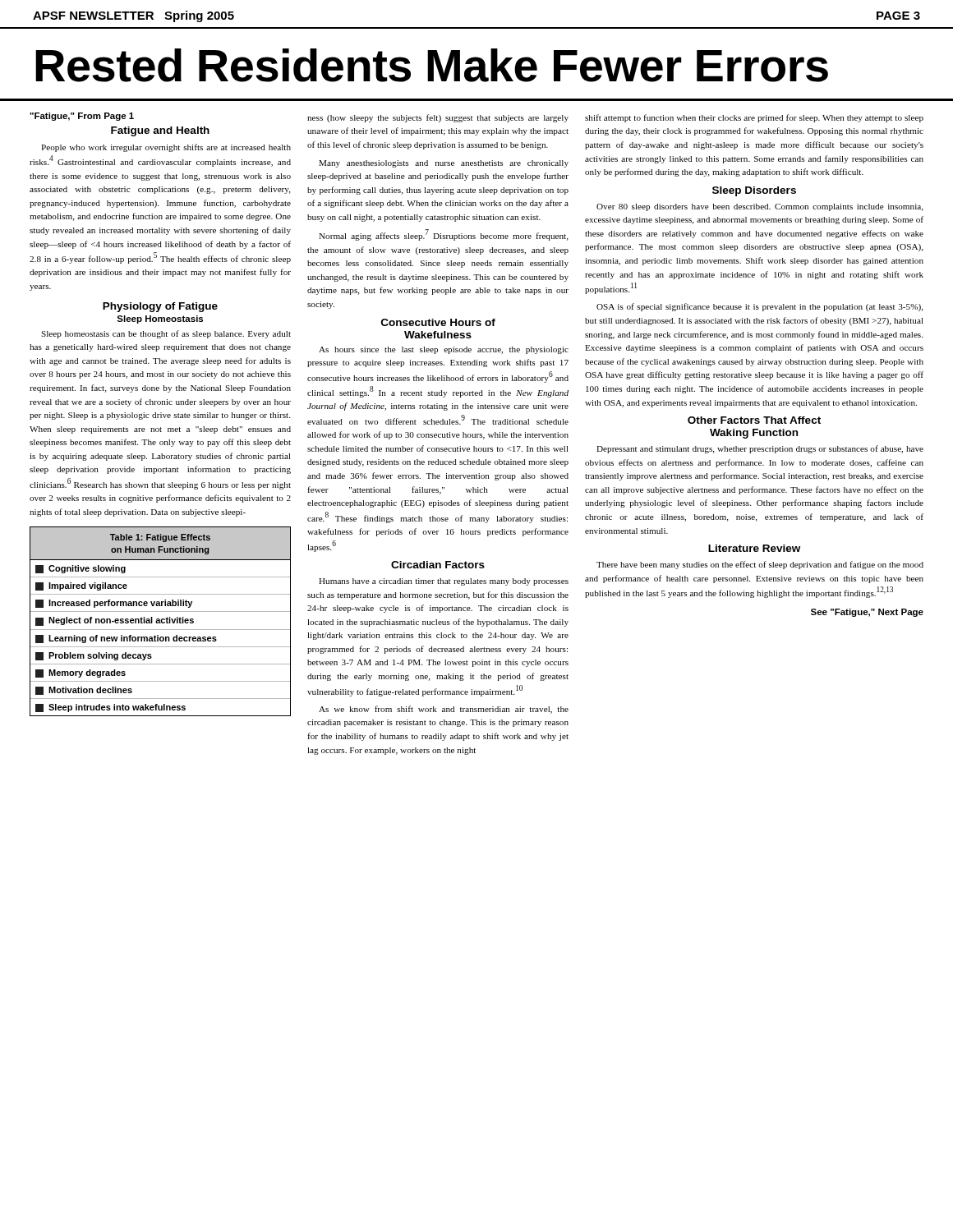Locate the text block that reads "Over 80 sleep disorders have been"
This screenshot has width=953, height=1232.
click(x=754, y=304)
